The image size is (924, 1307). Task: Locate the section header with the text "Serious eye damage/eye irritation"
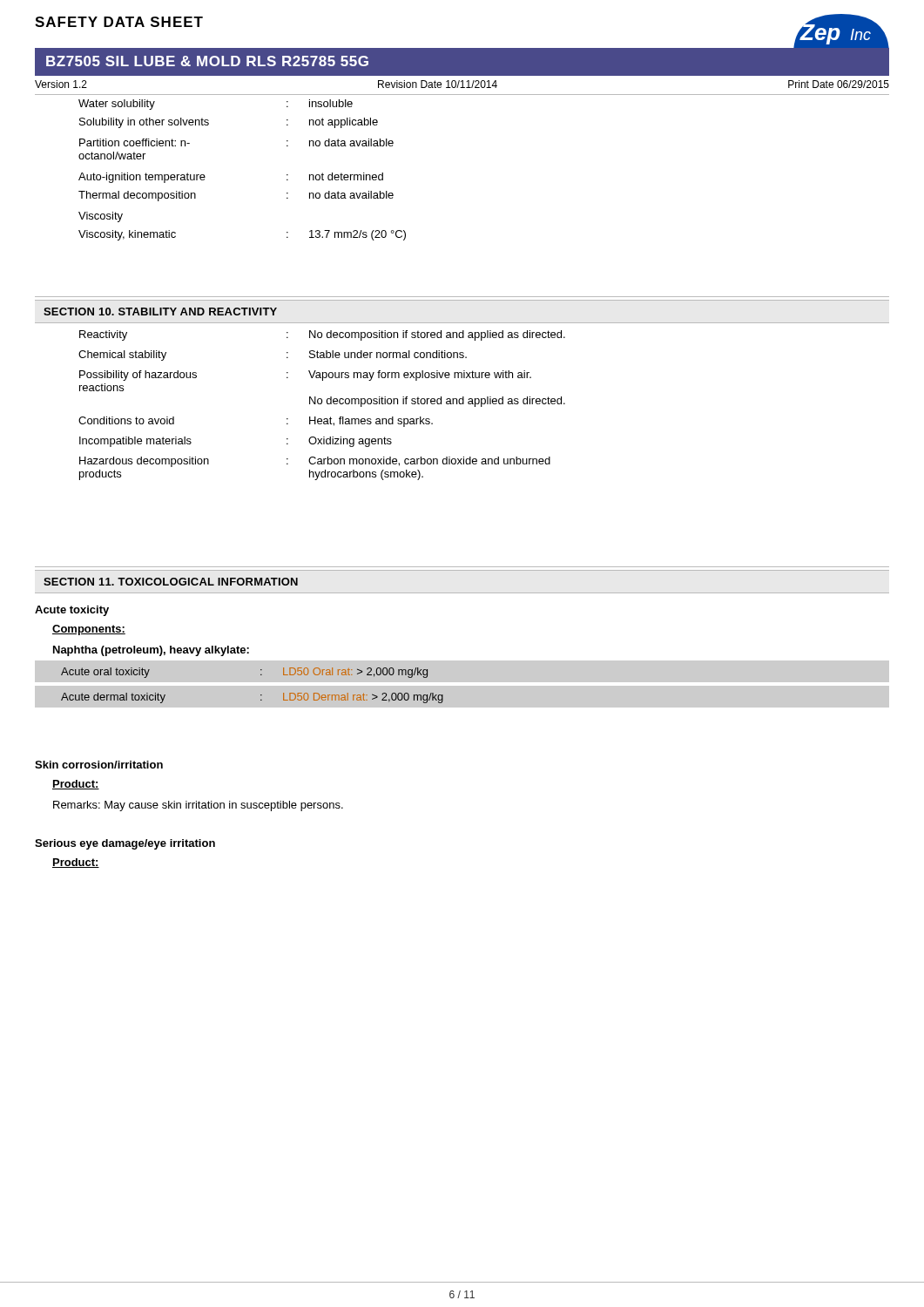[x=125, y=843]
